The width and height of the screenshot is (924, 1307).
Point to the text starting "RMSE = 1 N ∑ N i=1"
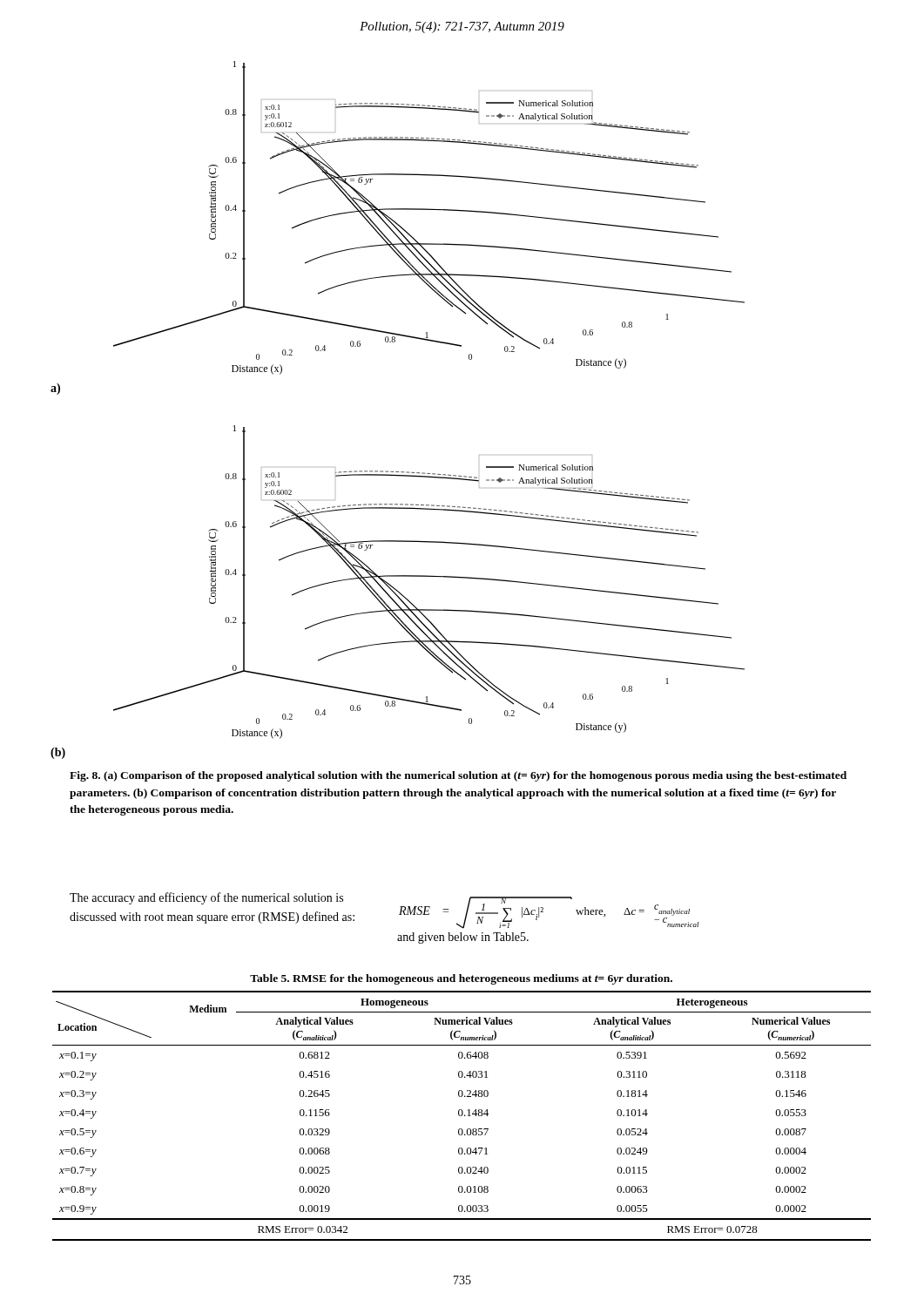[x=563, y=910]
